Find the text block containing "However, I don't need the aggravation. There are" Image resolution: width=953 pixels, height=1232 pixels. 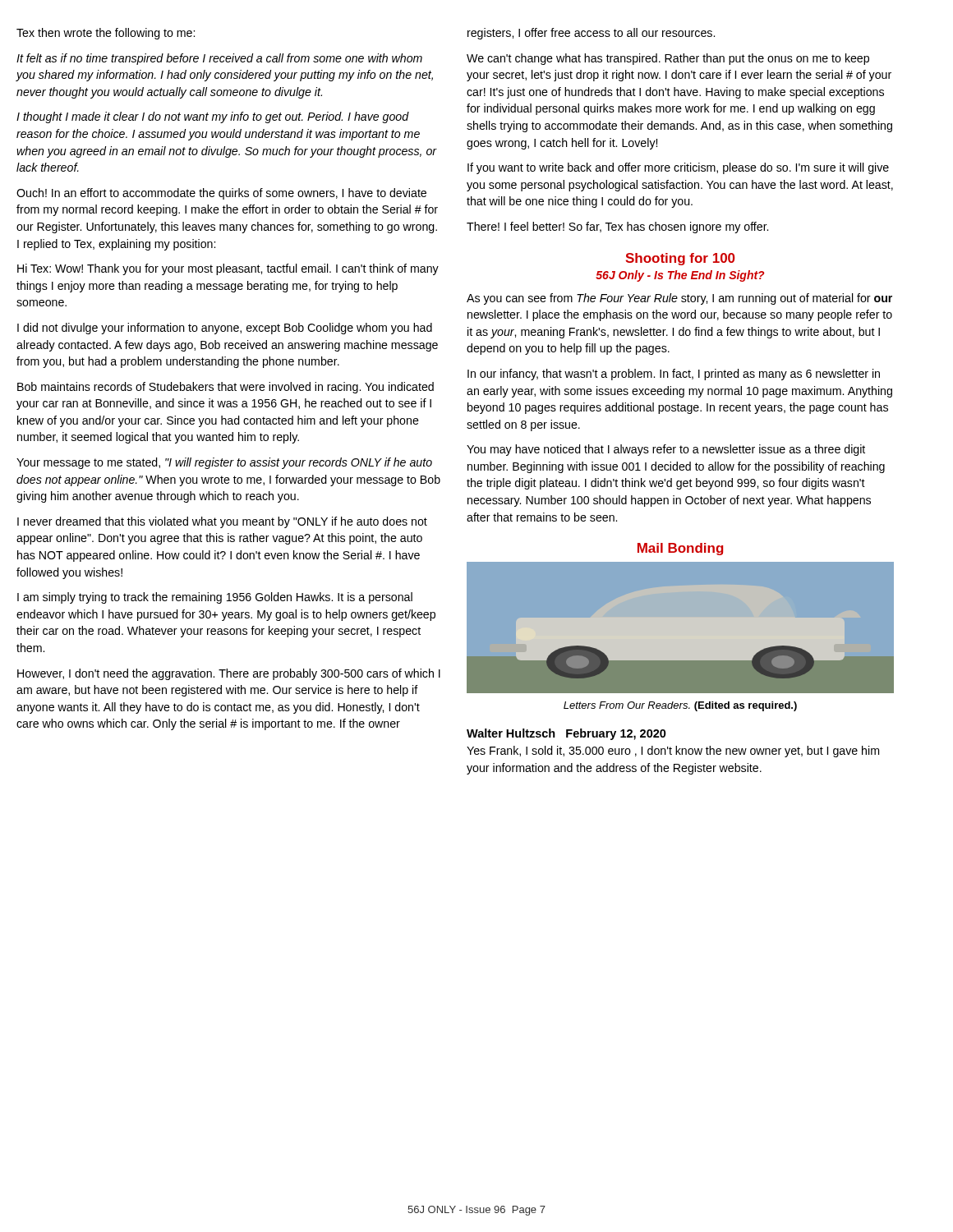pos(230,699)
